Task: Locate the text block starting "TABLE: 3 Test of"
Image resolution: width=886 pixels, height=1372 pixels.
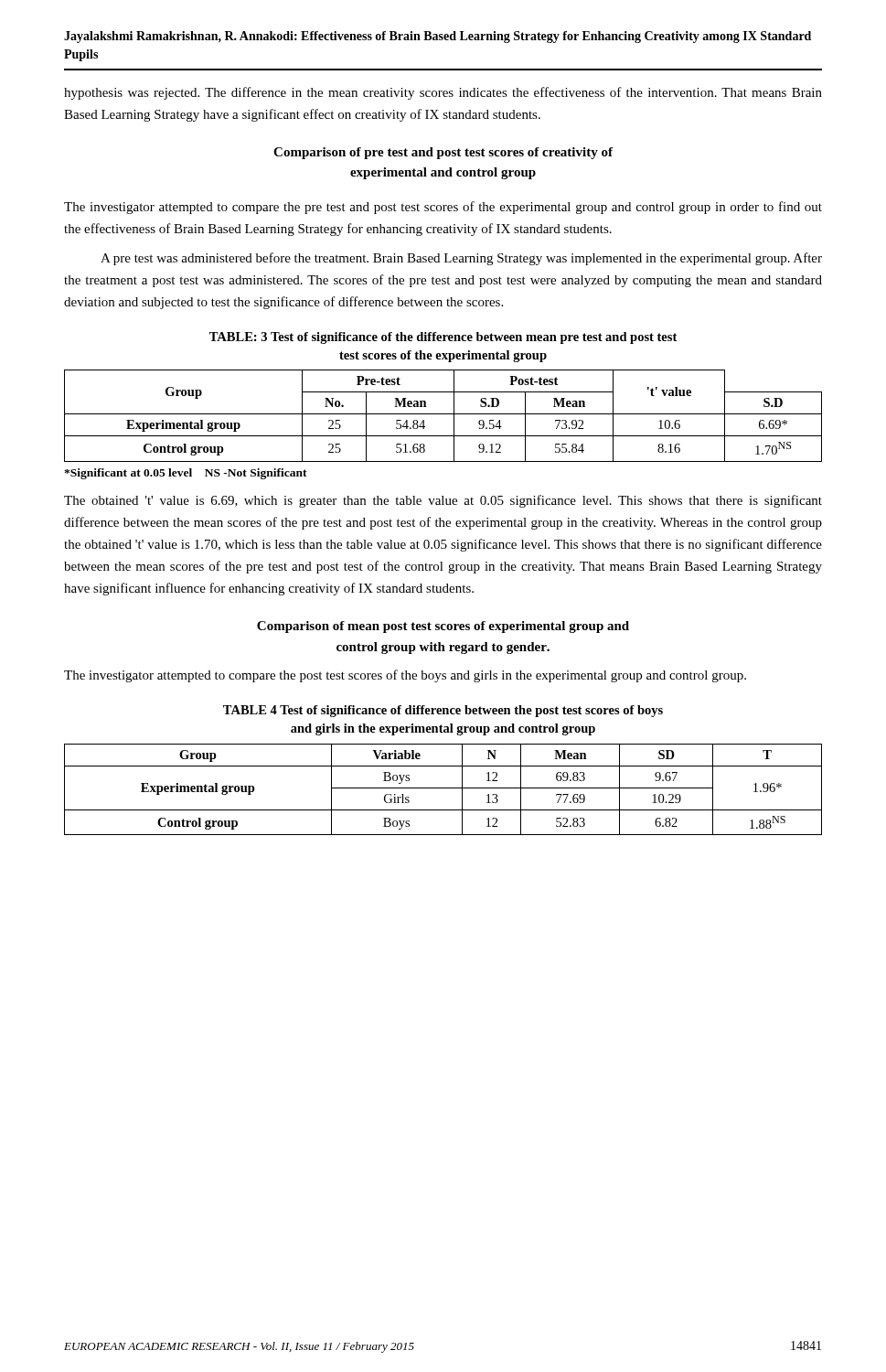Action: 443,345
